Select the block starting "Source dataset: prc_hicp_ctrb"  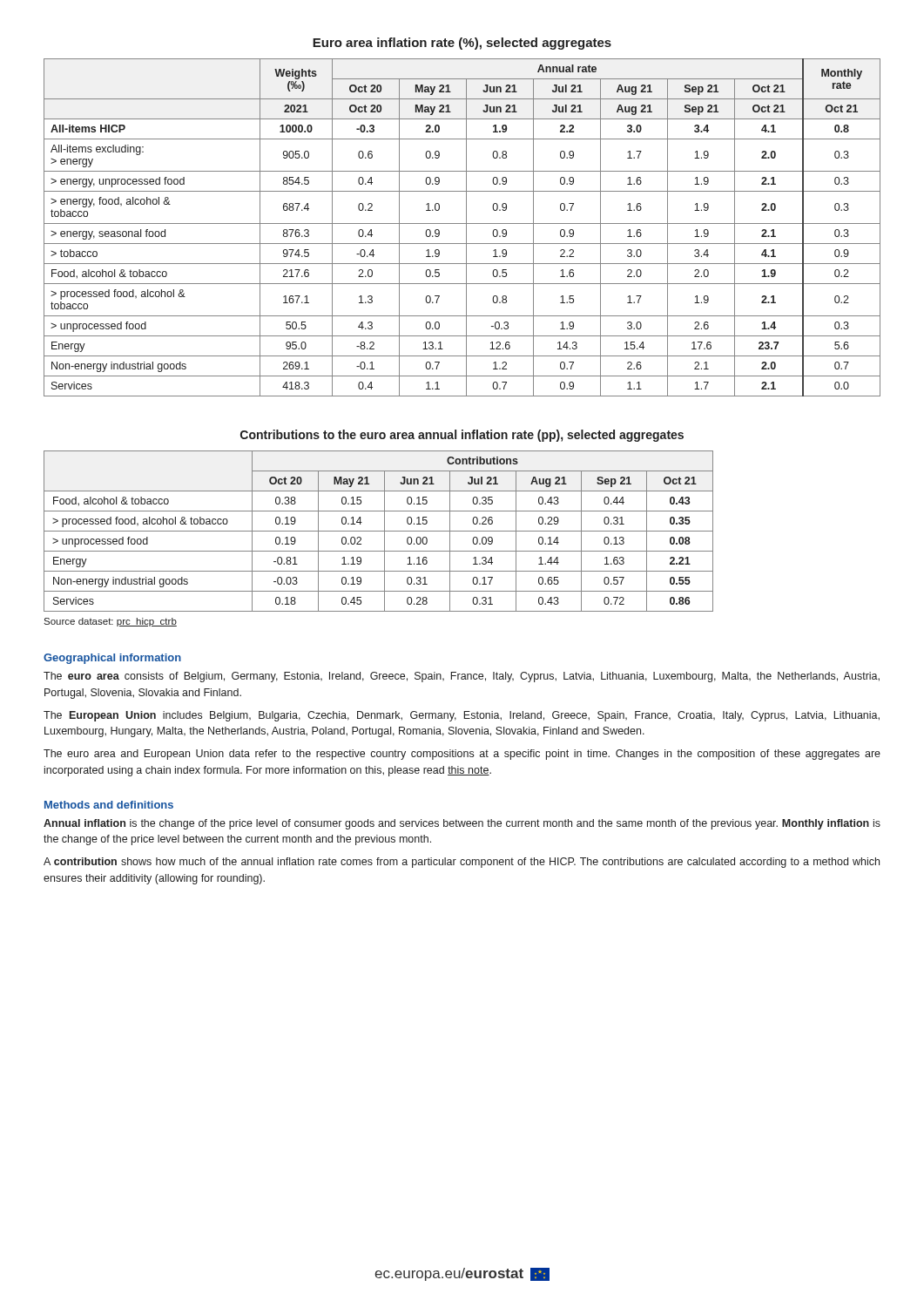pos(110,621)
